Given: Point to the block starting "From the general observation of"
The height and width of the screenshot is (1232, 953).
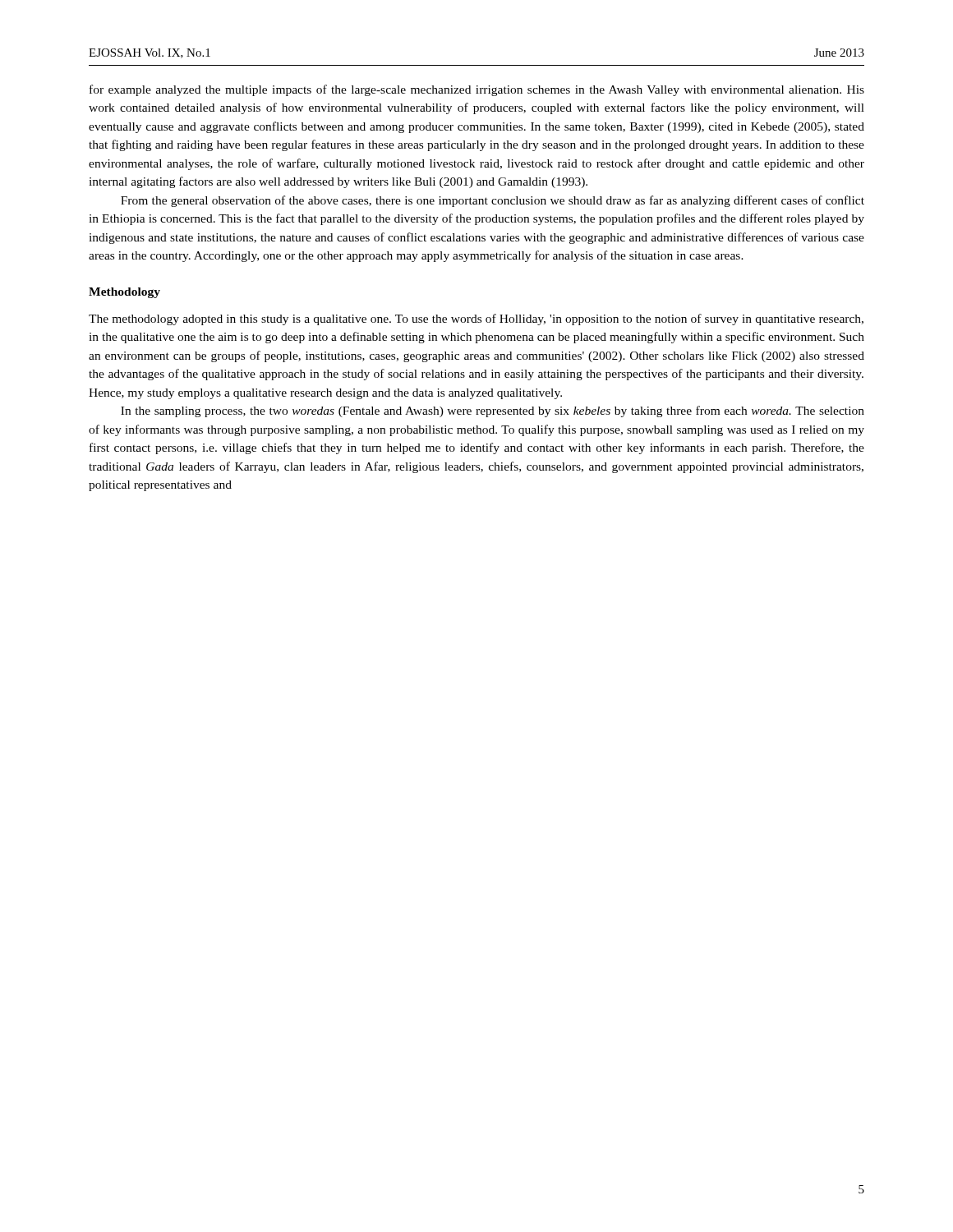Looking at the screenshot, I should (x=476, y=228).
